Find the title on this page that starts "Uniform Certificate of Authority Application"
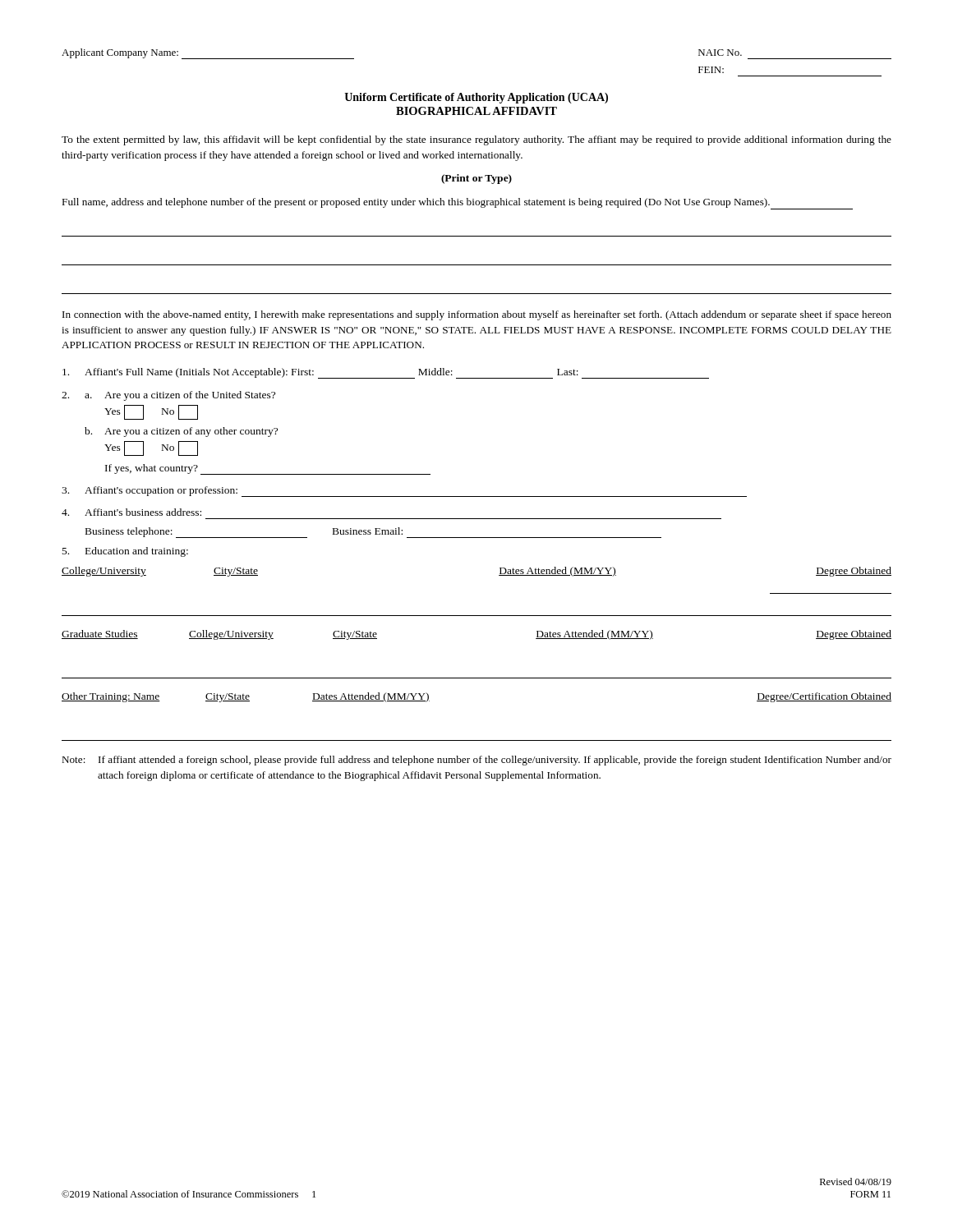The width and height of the screenshot is (953, 1232). (x=476, y=105)
